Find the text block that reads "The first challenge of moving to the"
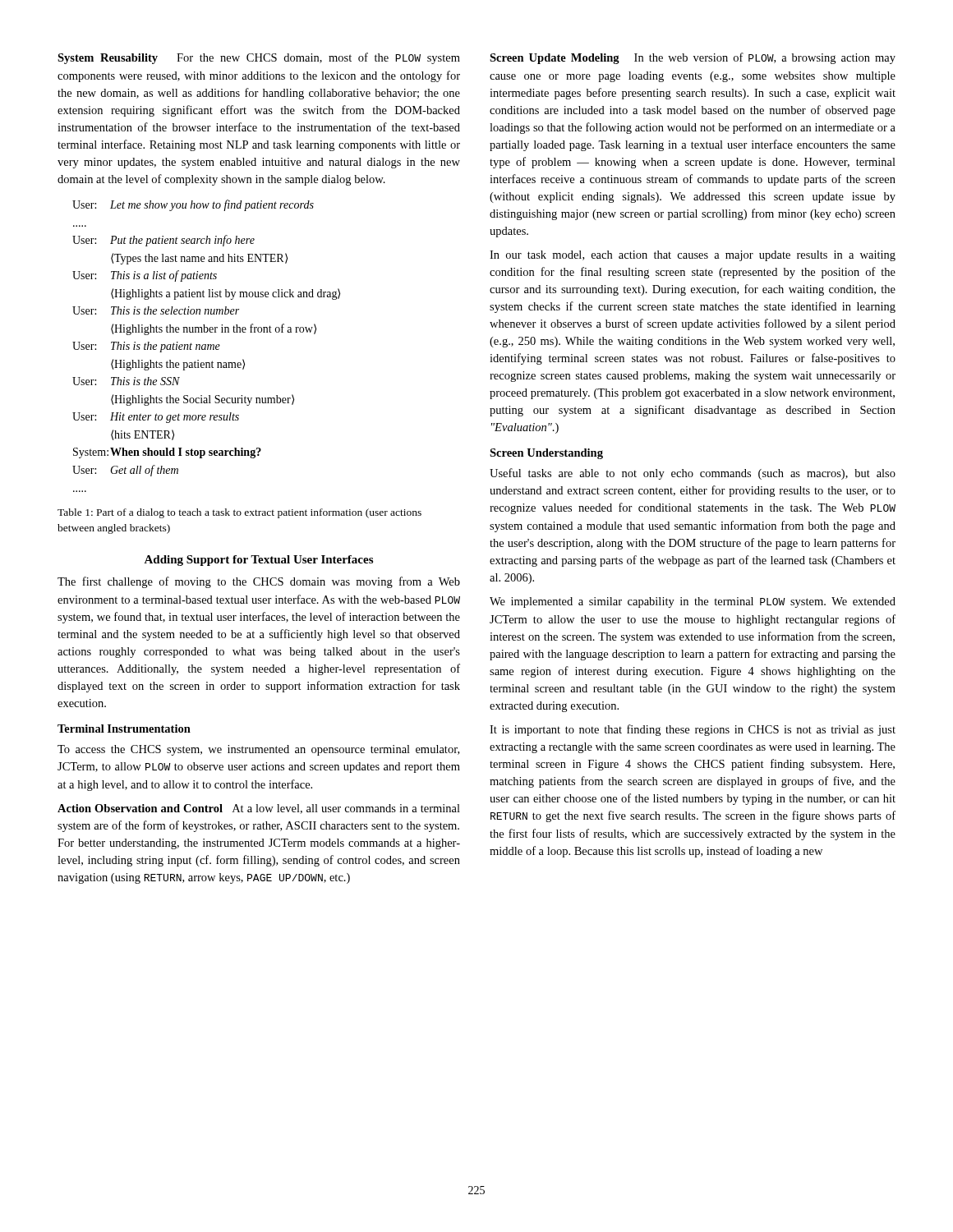 click(259, 643)
